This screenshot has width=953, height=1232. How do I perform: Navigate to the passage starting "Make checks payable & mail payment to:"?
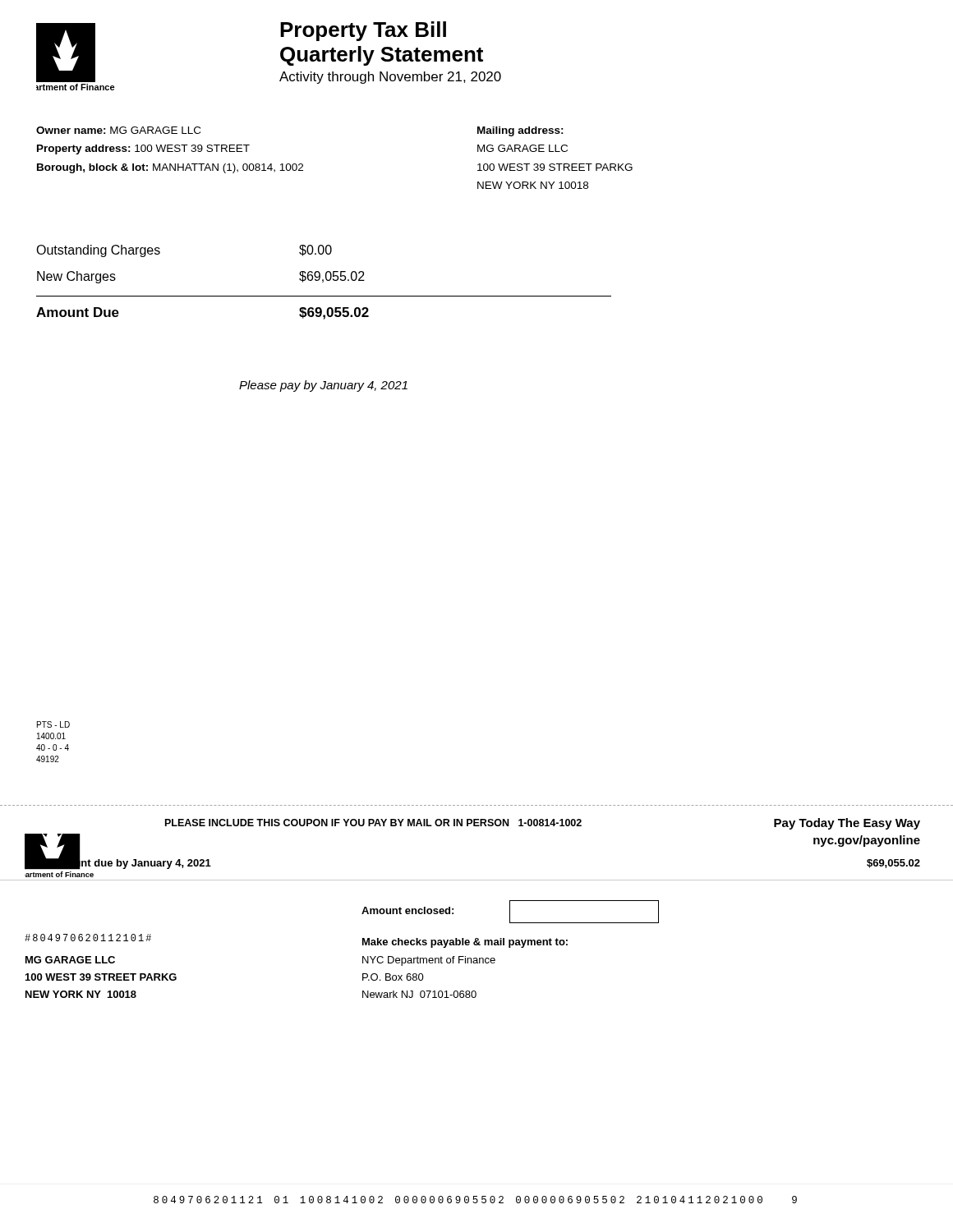click(465, 942)
